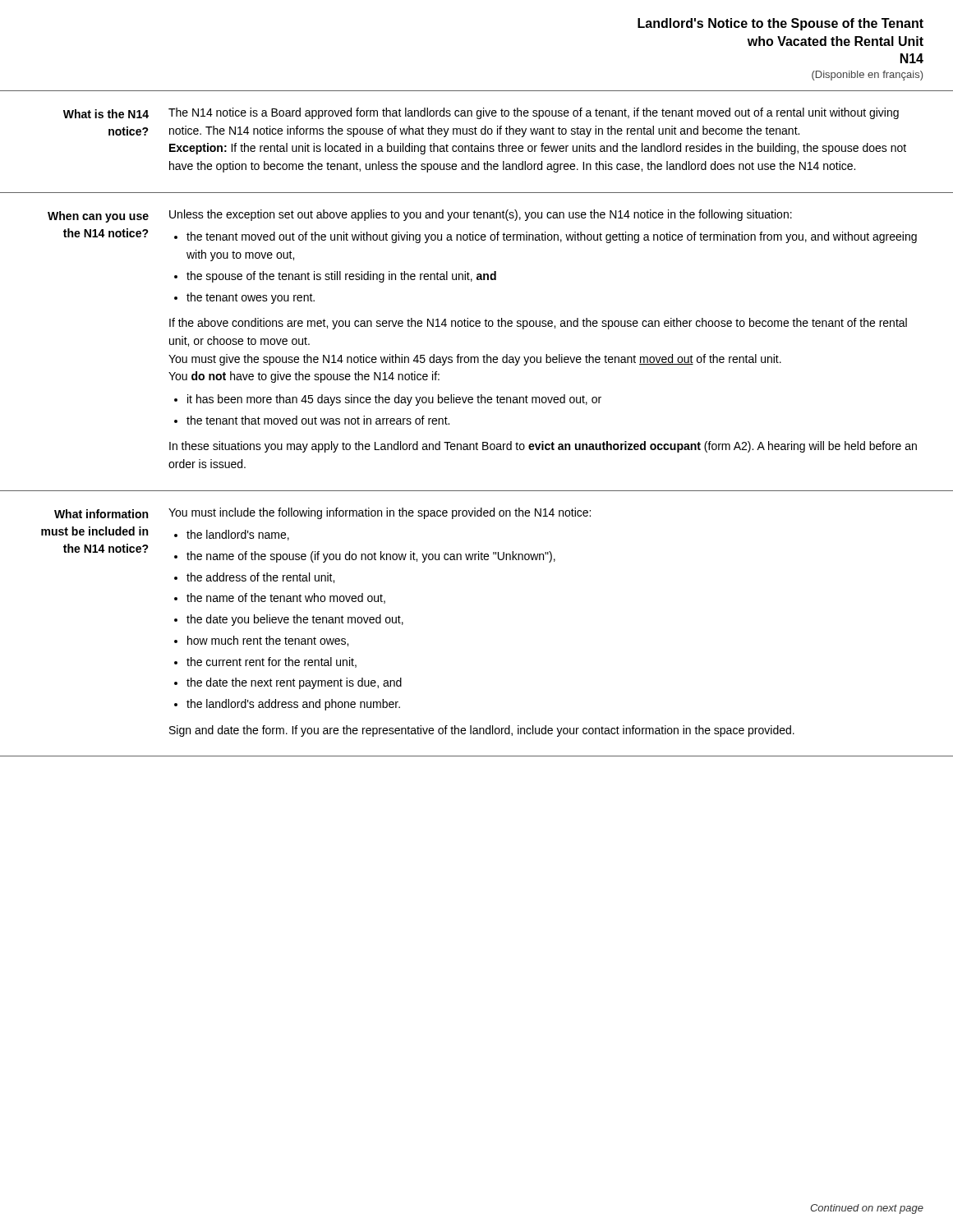Find the text block with the text "You must give the spouse the N14 notice"
Image resolution: width=953 pixels, height=1232 pixels.
(546, 359)
